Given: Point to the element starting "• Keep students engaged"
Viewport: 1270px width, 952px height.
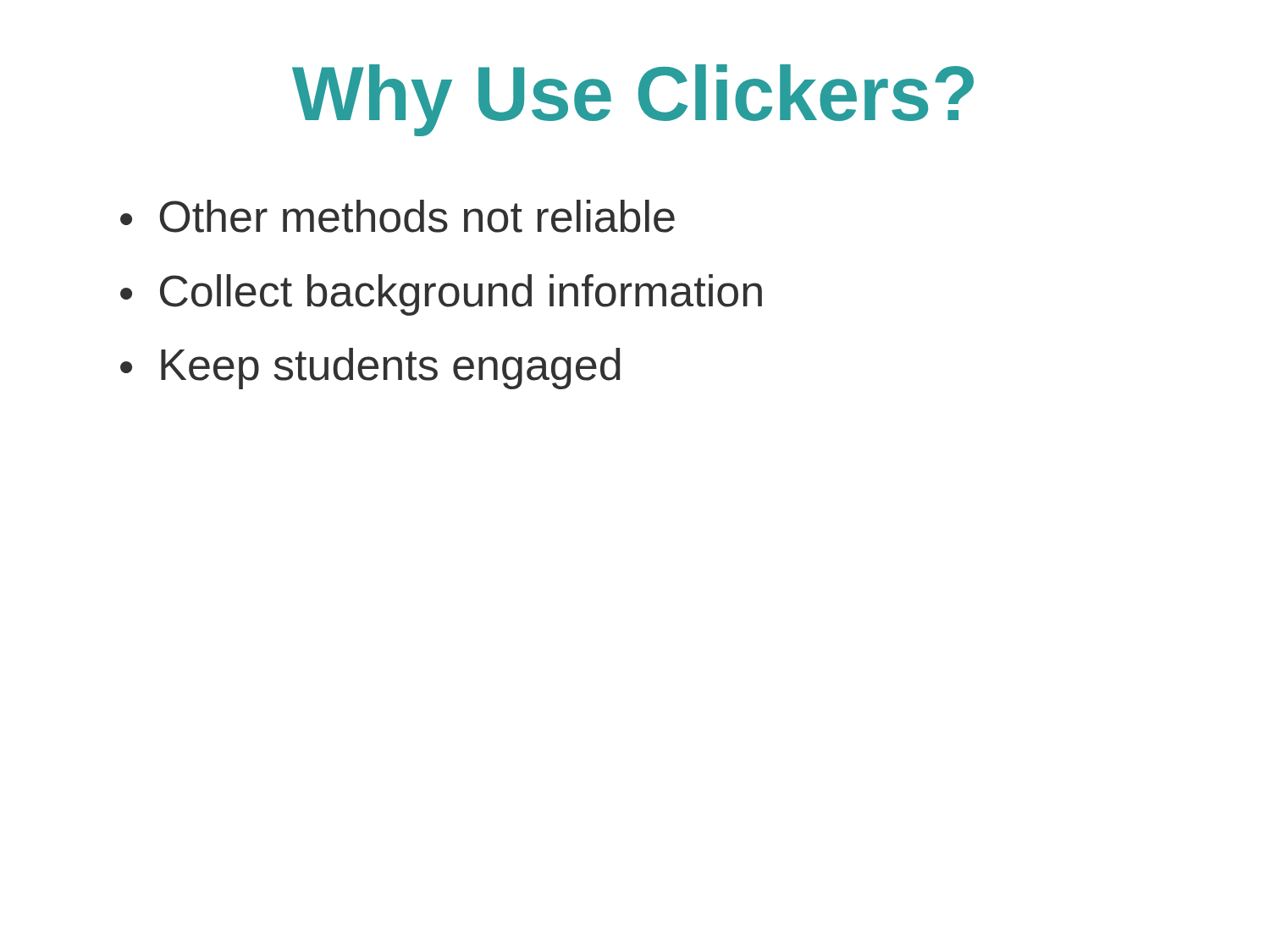Looking at the screenshot, I should (x=371, y=366).
